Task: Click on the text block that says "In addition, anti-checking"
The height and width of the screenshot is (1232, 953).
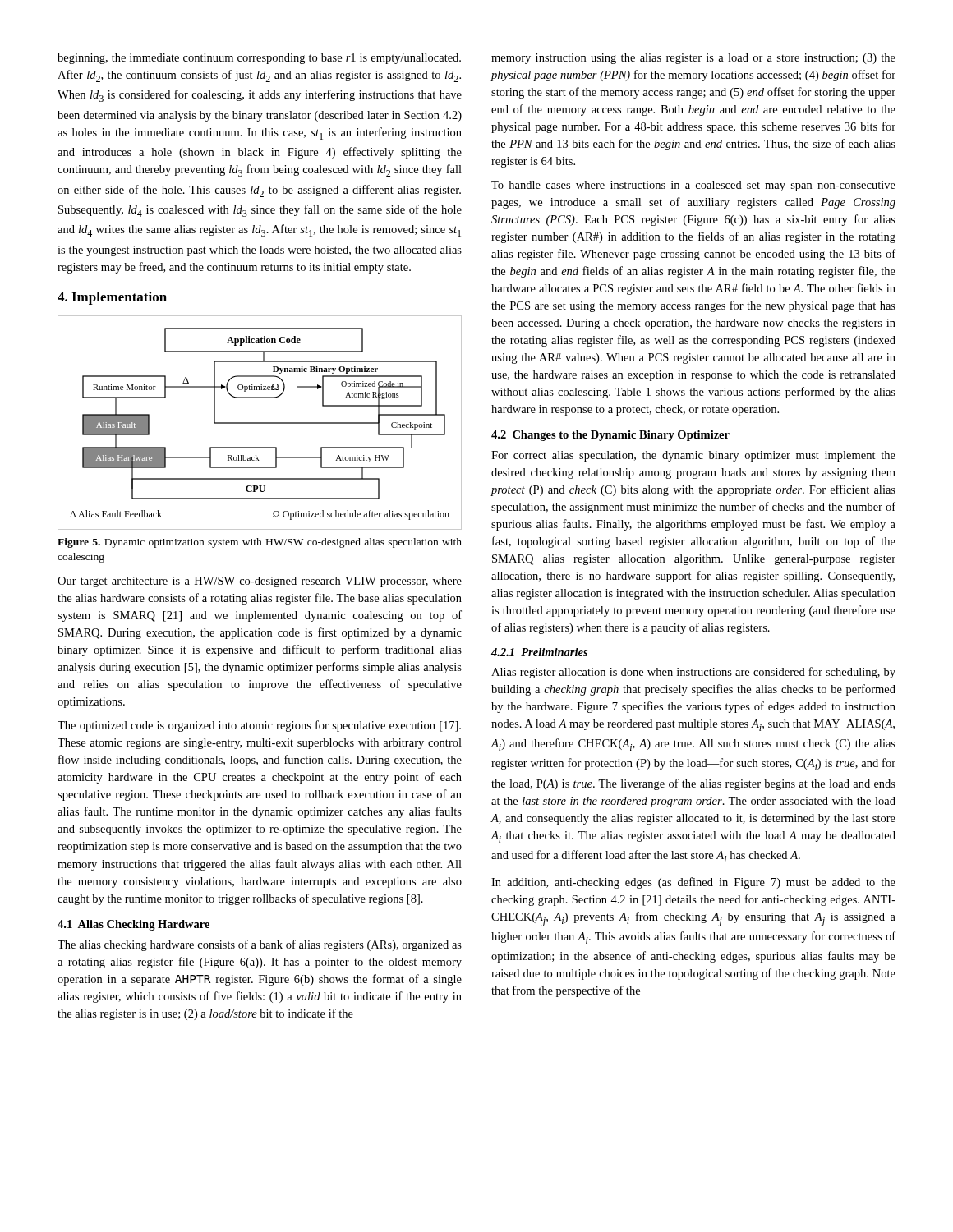Action: tap(693, 937)
